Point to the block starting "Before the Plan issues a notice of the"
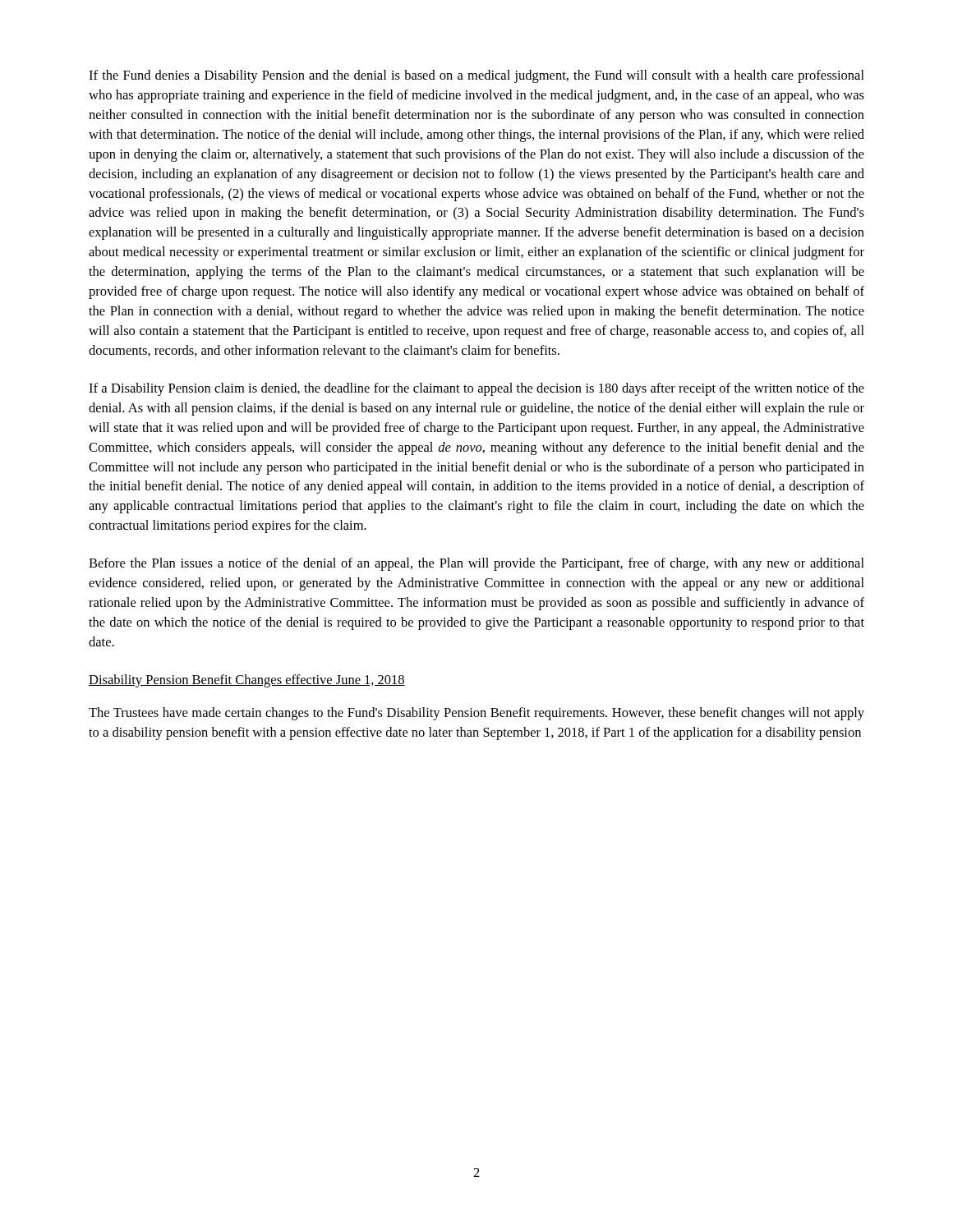This screenshot has height=1232, width=953. coord(476,603)
